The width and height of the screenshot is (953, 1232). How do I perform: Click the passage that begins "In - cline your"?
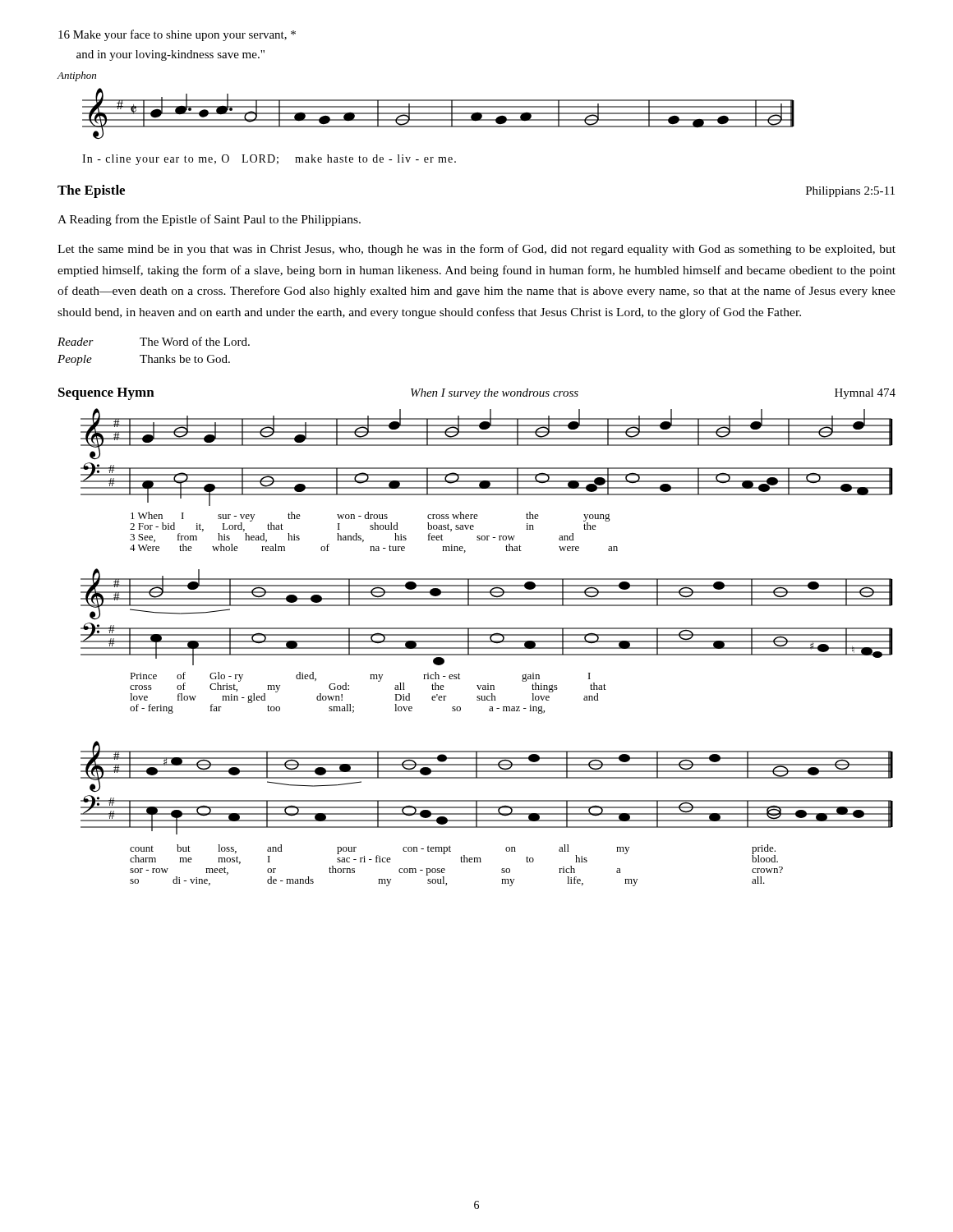click(x=270, y=159)
